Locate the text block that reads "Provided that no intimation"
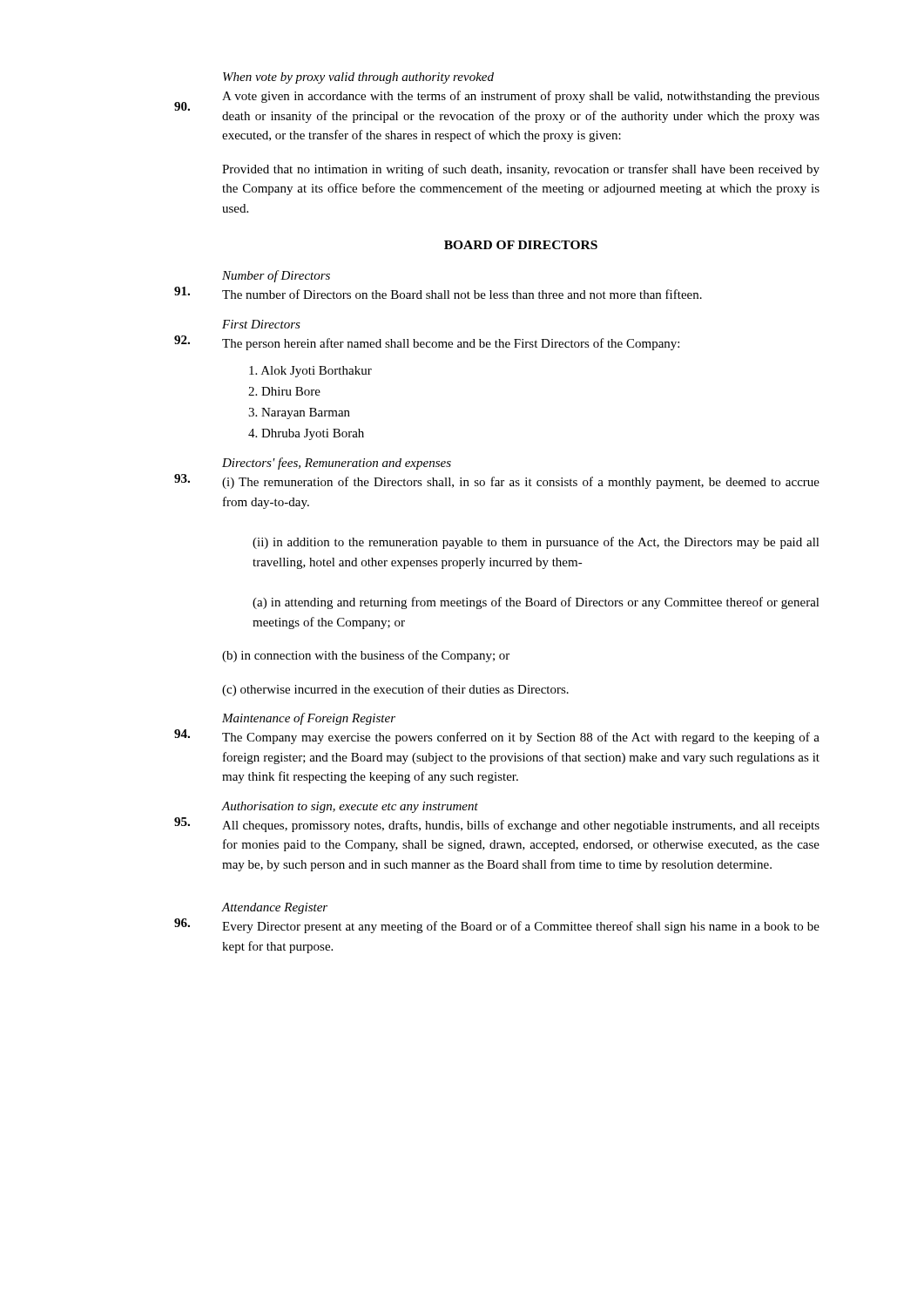Screen dimensions: 1307x924 (521, 188)
